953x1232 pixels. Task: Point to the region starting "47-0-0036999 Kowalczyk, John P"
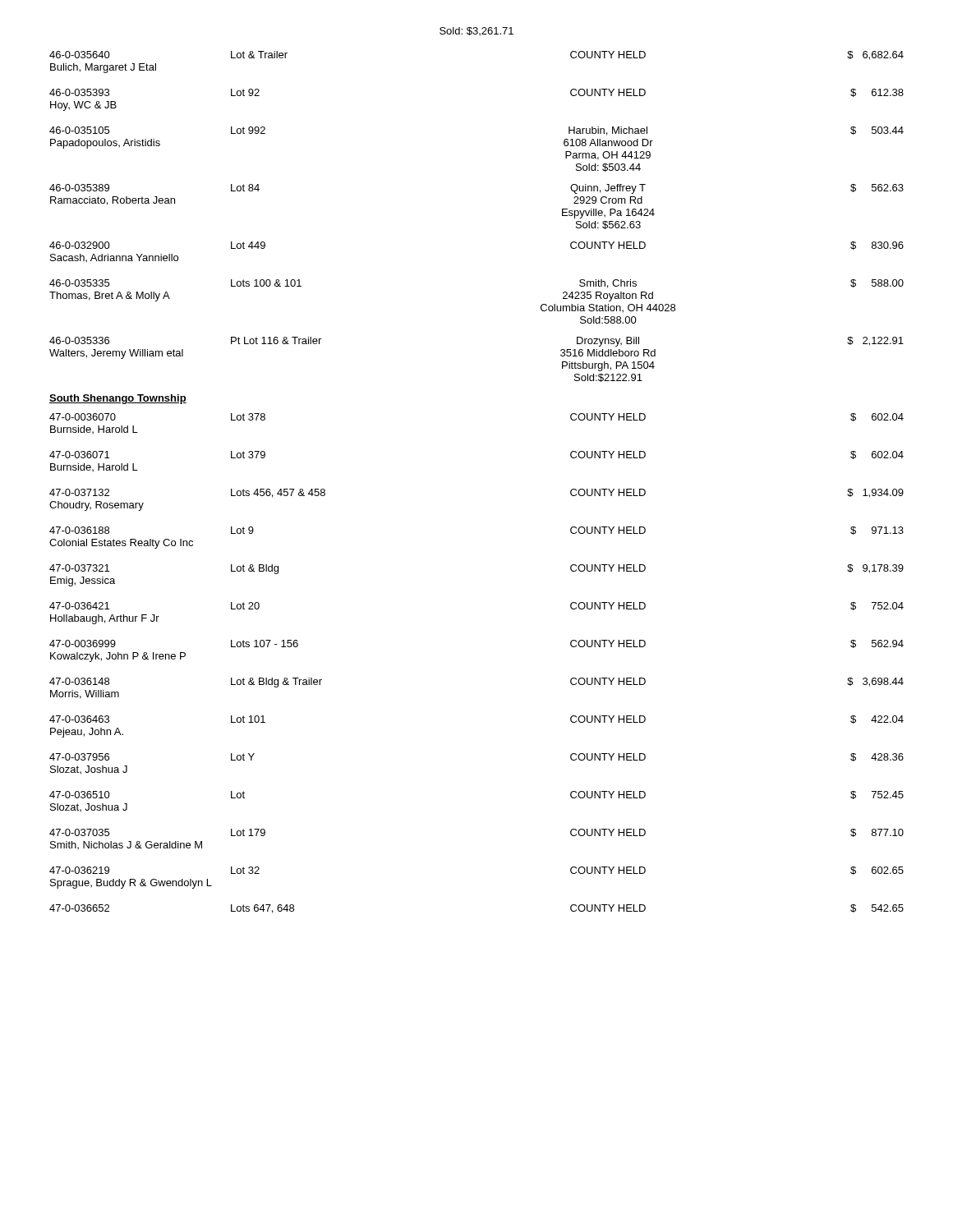click(x=89, y=644)
